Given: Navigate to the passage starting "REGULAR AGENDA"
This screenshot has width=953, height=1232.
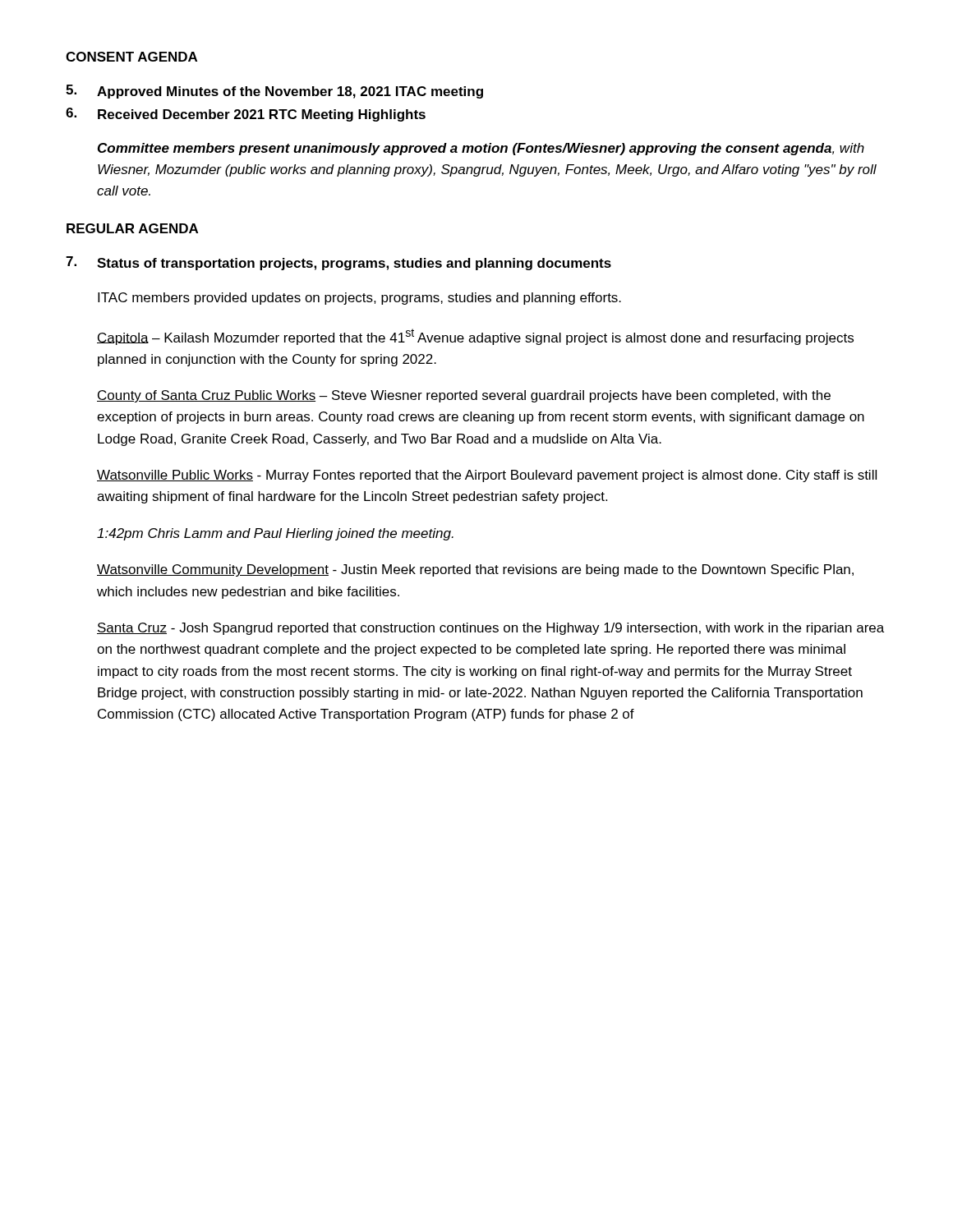Looking at the screenshot, I should [x=132, y=228].
